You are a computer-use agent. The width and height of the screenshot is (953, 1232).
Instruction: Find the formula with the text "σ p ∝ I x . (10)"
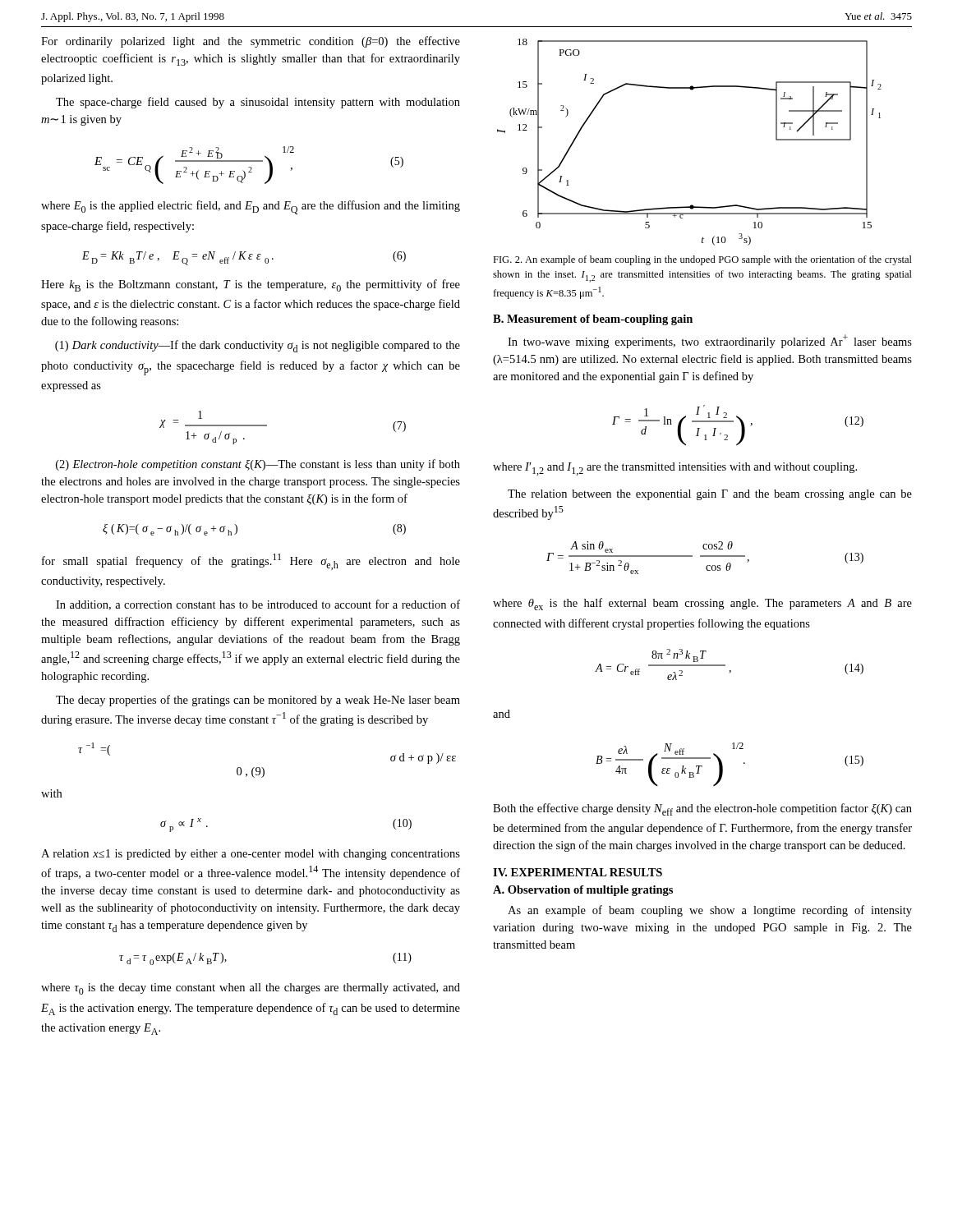tap(192, 825)
